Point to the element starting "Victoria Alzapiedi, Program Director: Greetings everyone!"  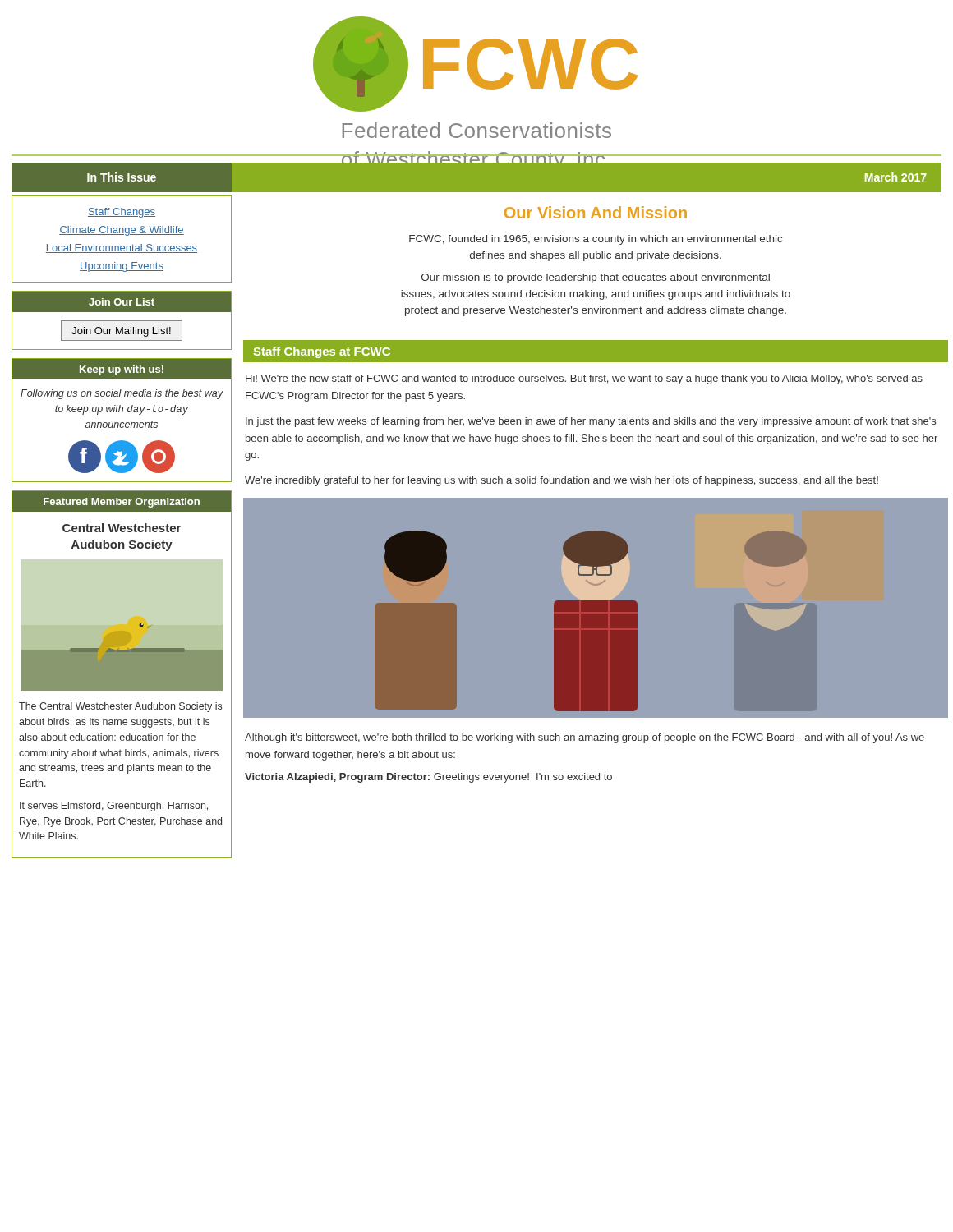pos(429,776)
